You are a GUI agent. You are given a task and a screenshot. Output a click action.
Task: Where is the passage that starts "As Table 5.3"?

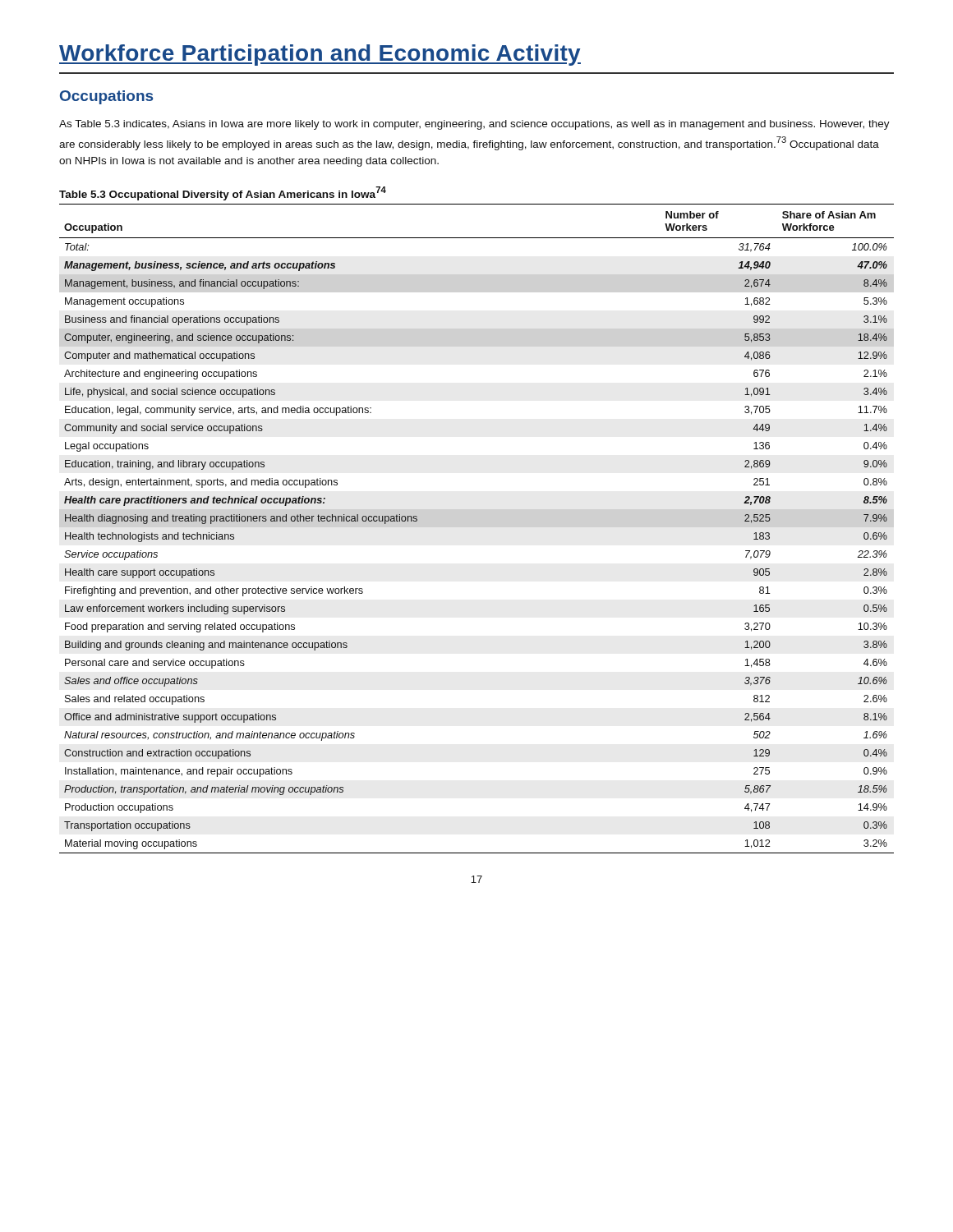[476, 143]
